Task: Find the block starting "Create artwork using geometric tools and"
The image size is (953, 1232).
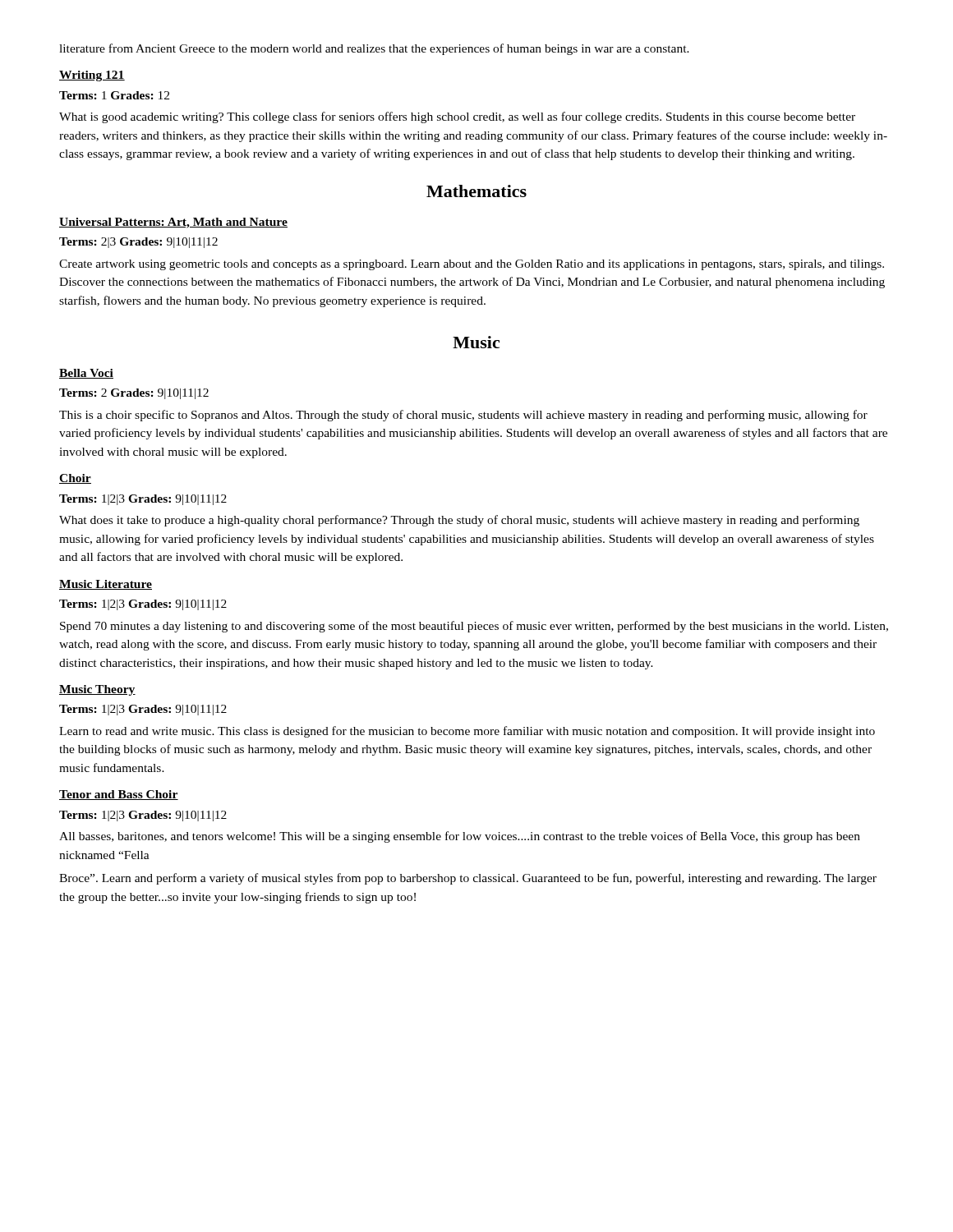Action: pos(476,282)
